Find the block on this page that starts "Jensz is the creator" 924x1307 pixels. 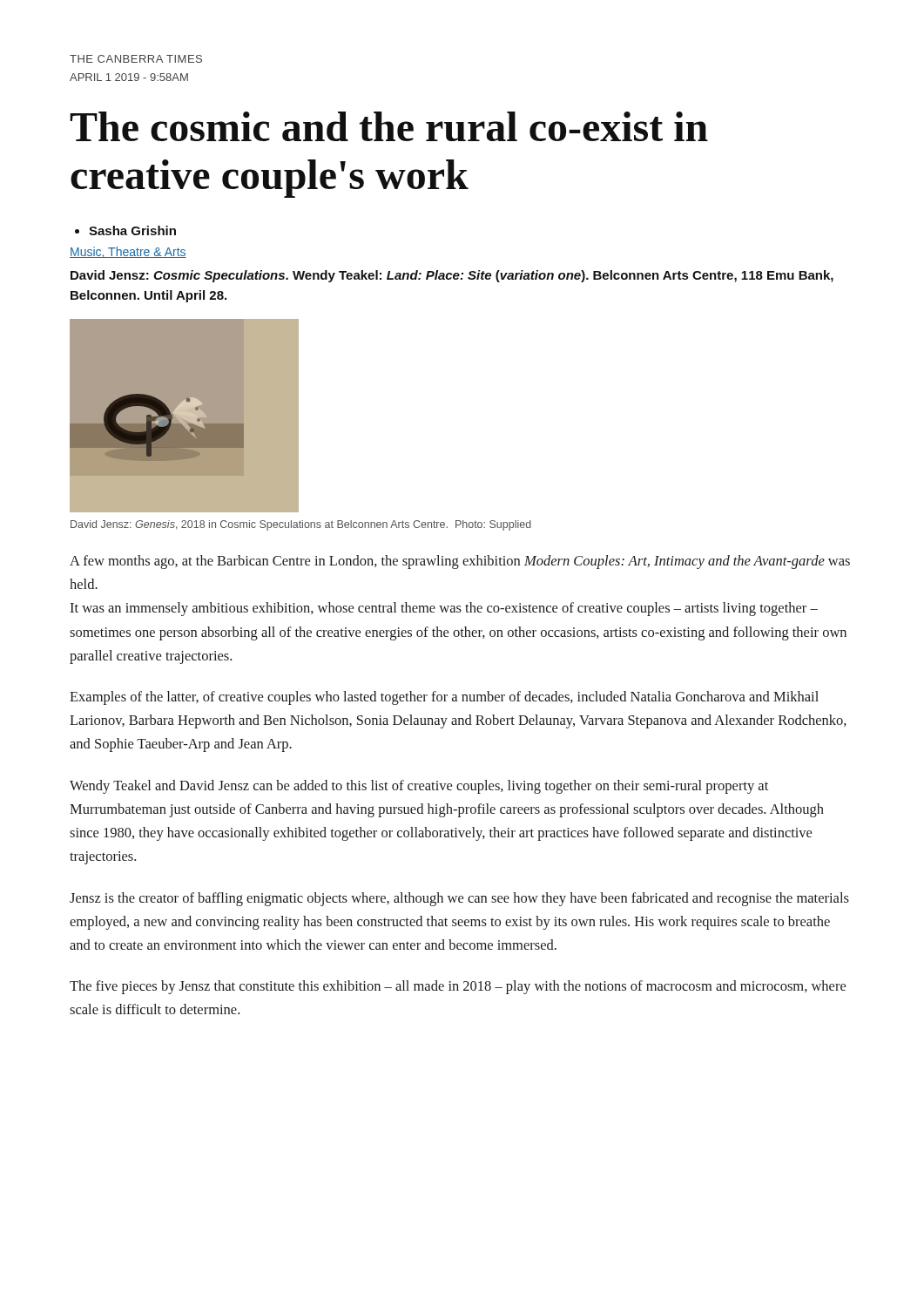(x=459, y=921)
